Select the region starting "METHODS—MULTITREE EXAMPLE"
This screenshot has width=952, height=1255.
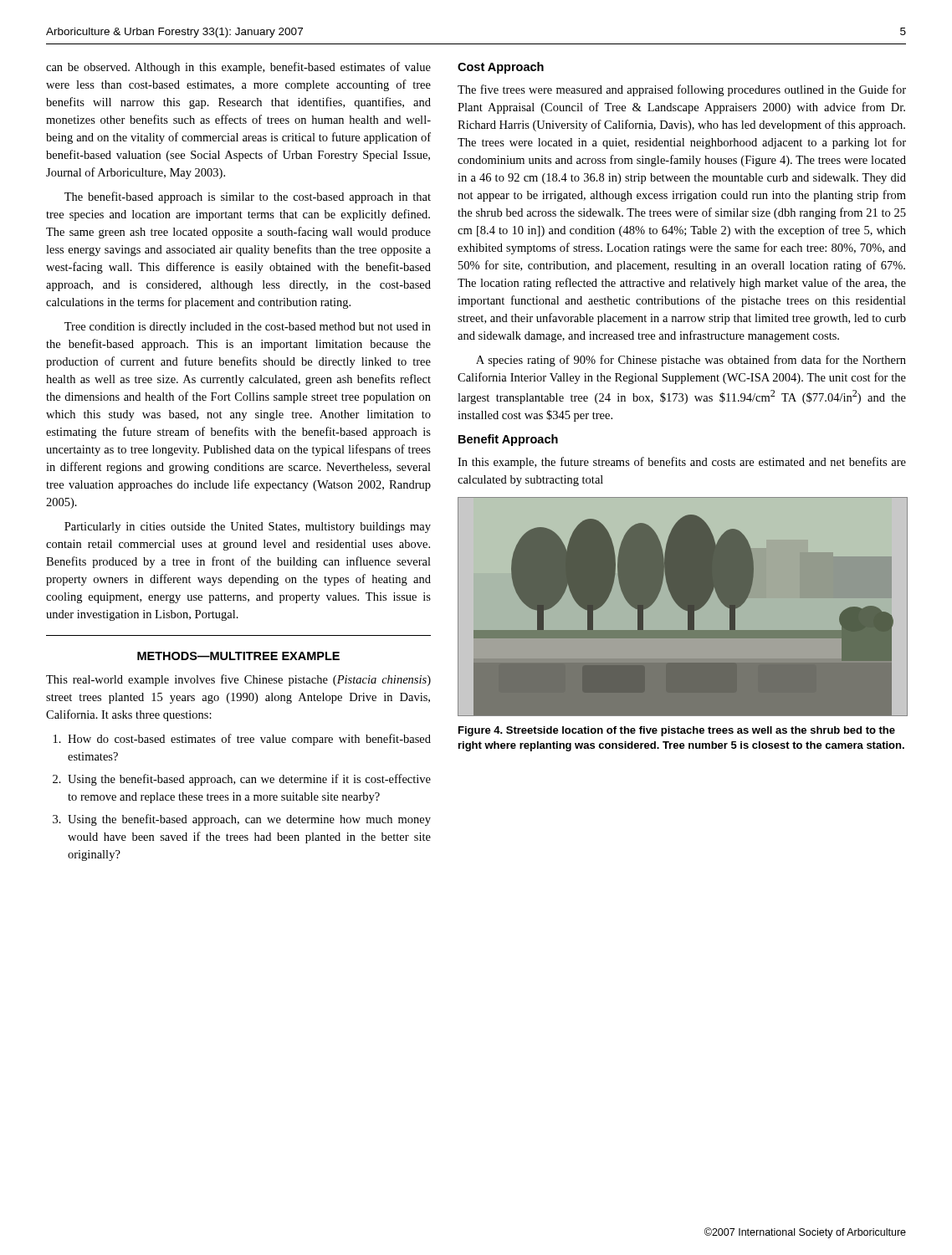[238, 657]
